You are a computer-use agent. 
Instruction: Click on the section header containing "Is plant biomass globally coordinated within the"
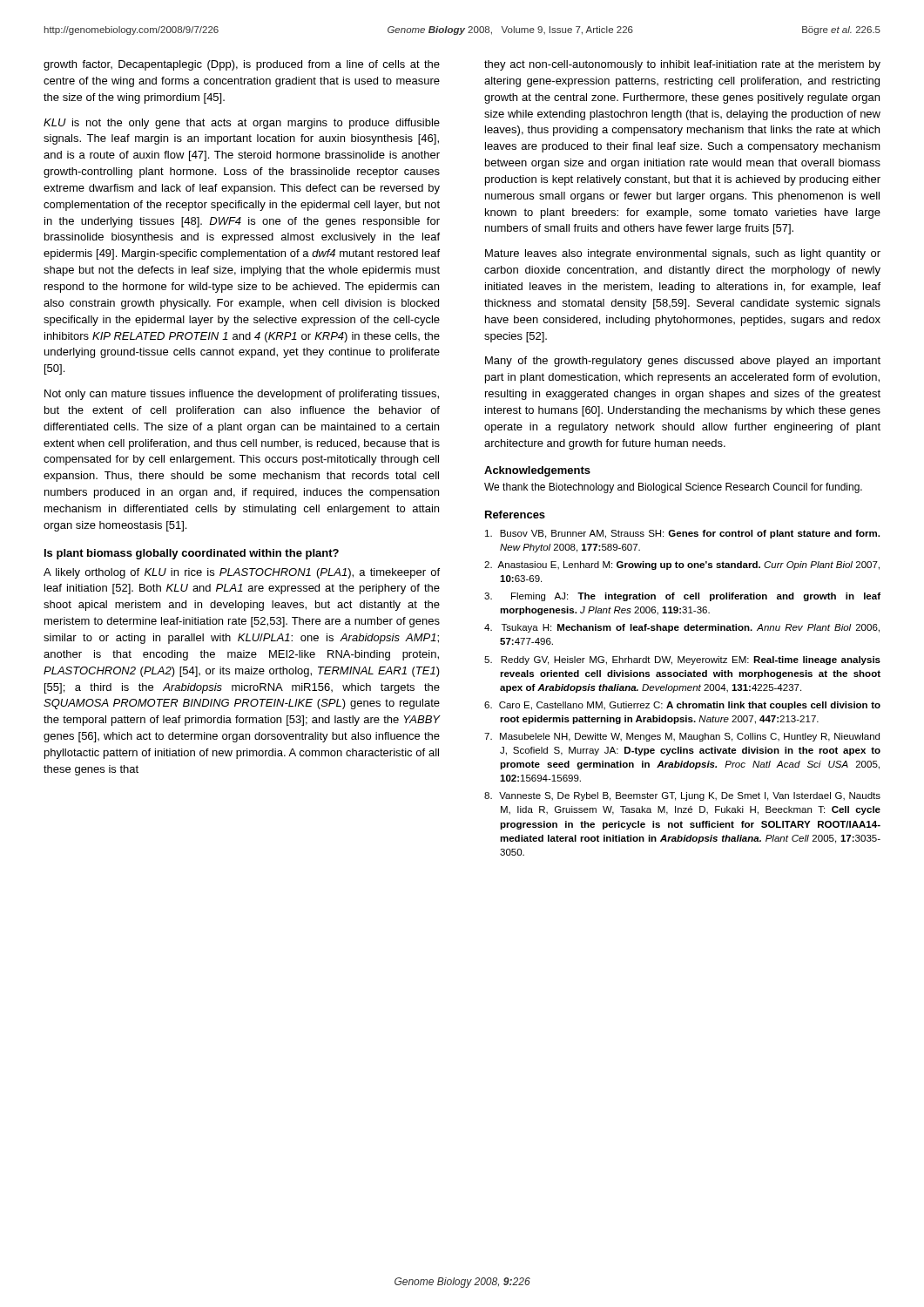click(x=191, y=553)
